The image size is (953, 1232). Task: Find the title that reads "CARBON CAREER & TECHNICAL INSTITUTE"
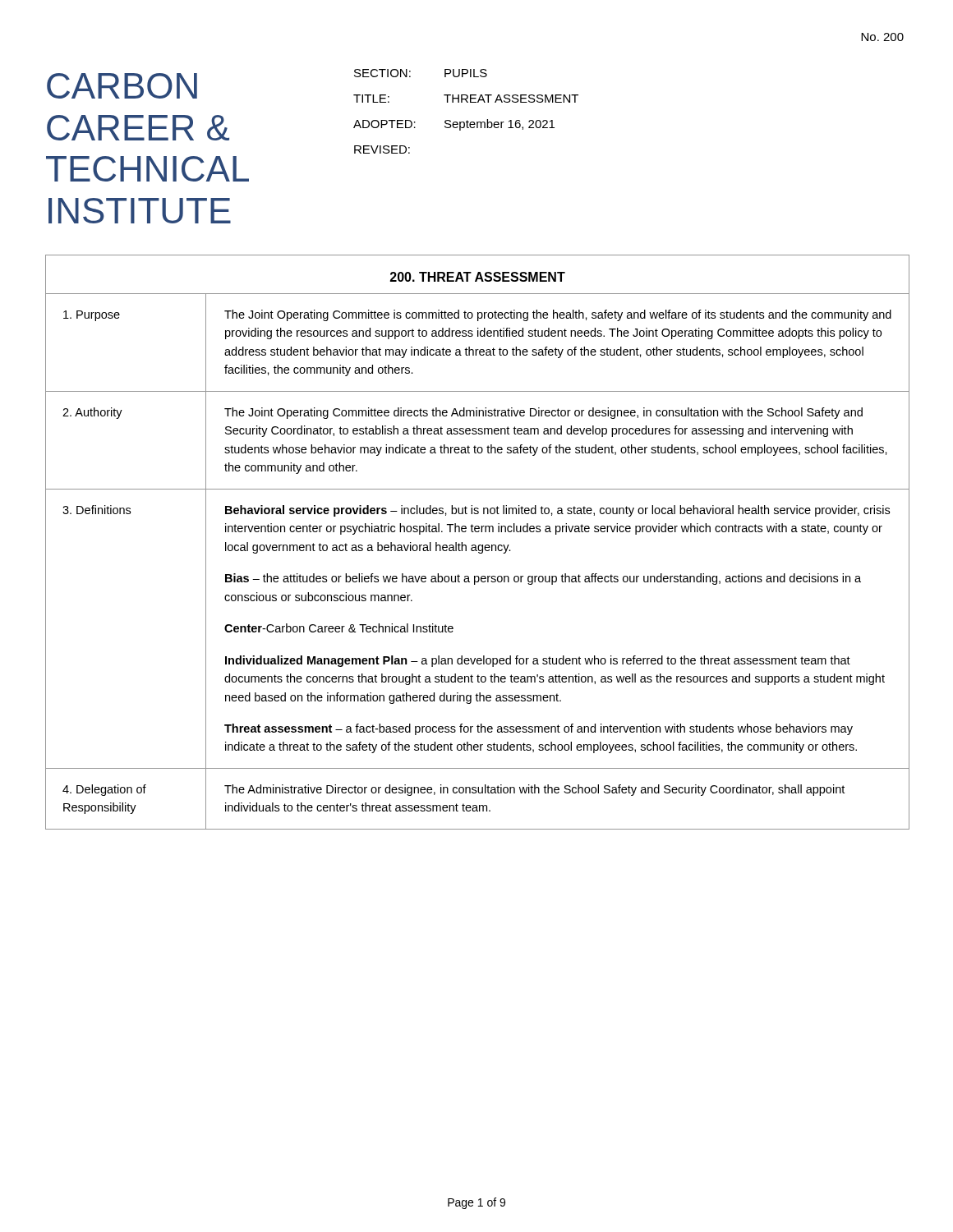(147, 148)
